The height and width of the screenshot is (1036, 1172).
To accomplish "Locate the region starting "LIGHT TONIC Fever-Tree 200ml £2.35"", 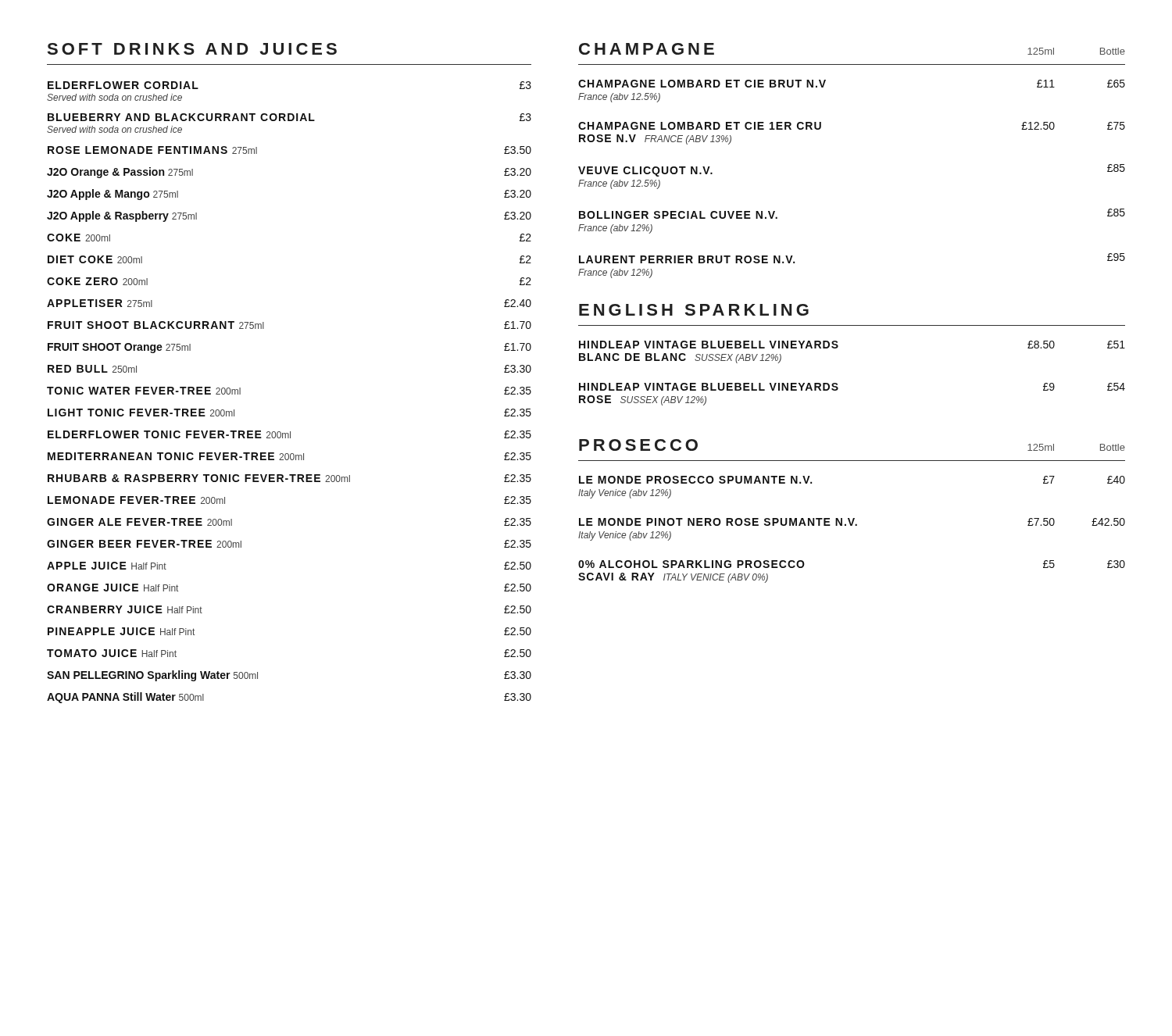I will (x=140, y=412).
